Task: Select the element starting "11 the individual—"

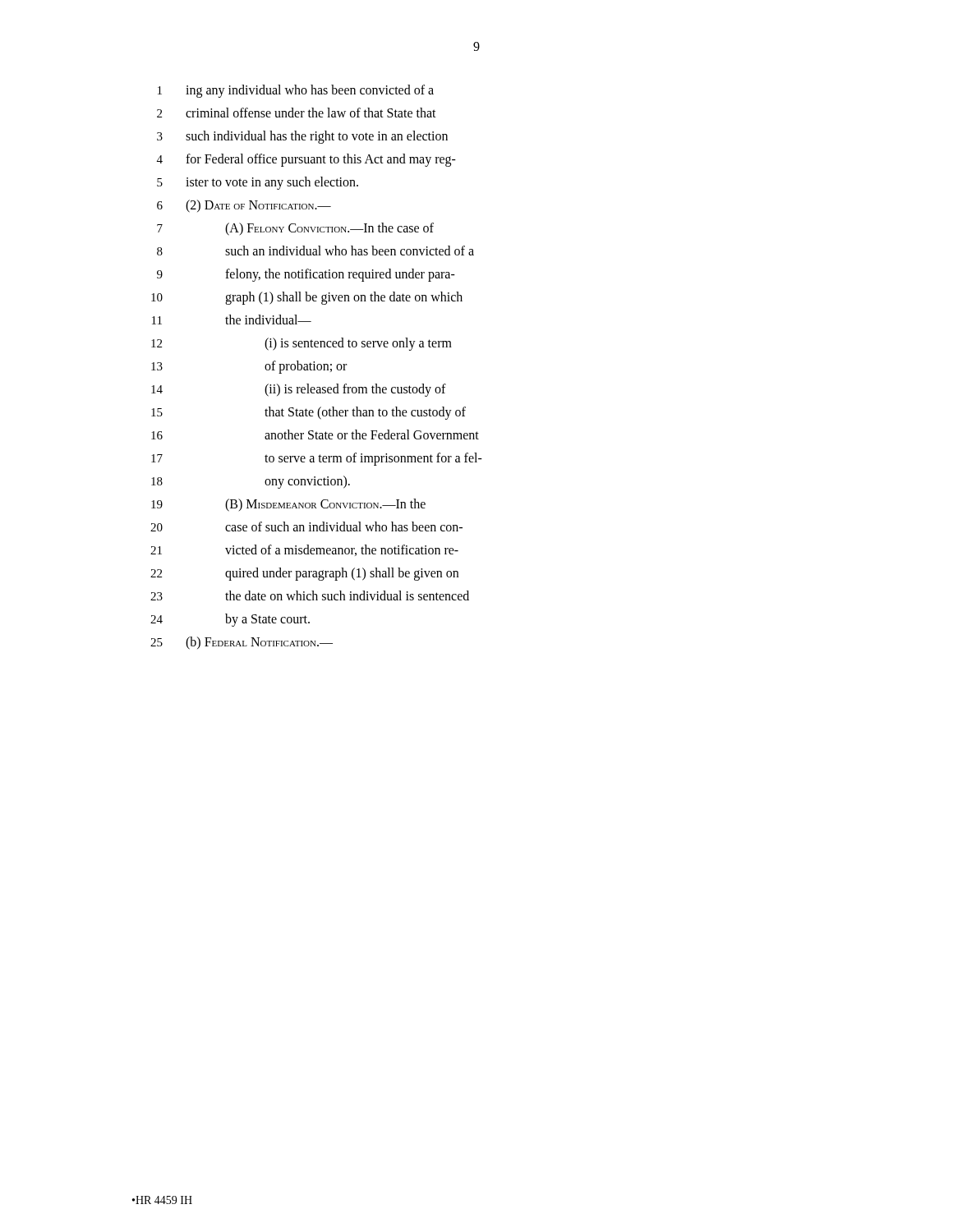Action: click(x=232, y=319)
